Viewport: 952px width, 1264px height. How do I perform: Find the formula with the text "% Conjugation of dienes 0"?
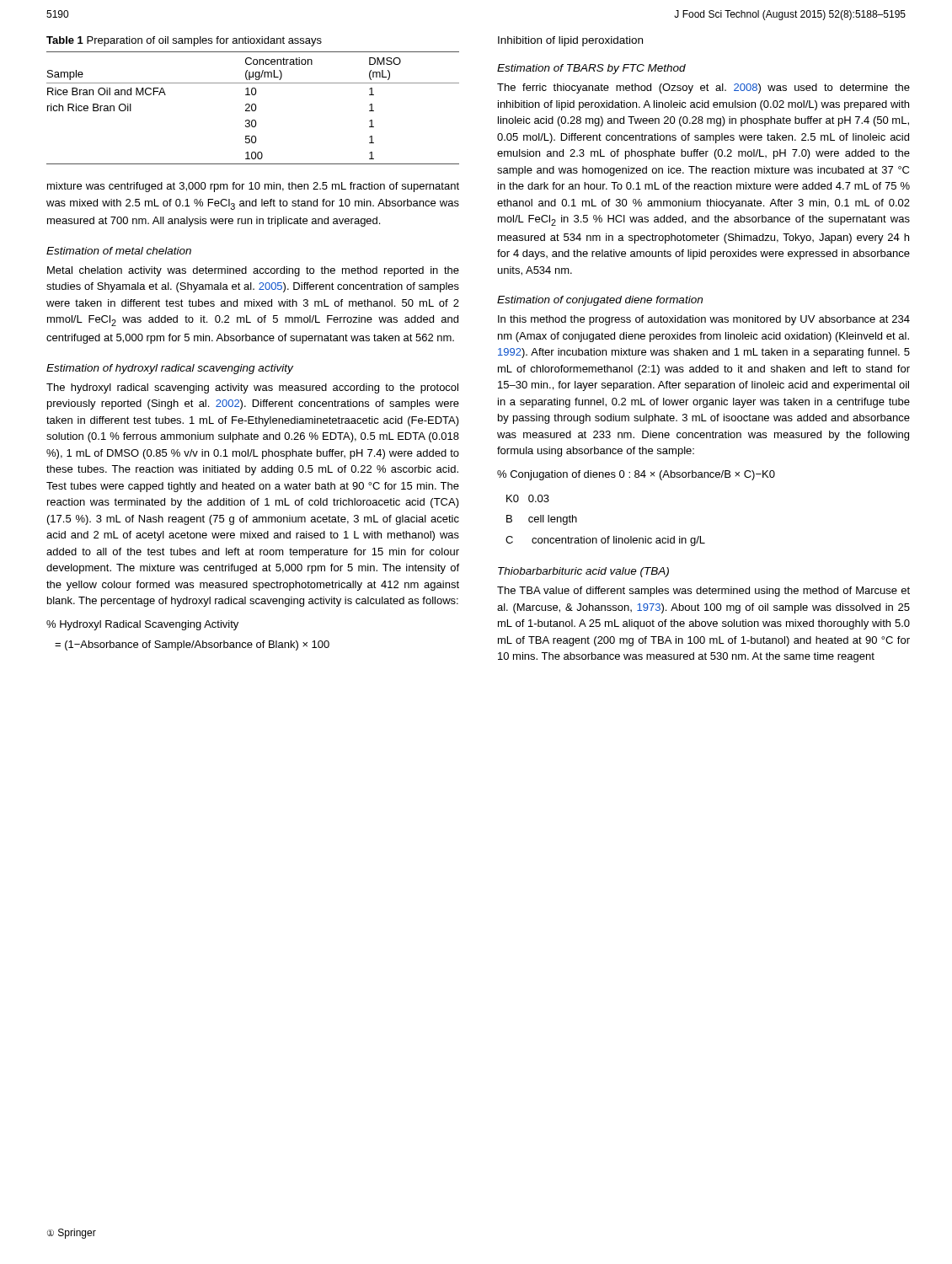[x=636, y=474]
